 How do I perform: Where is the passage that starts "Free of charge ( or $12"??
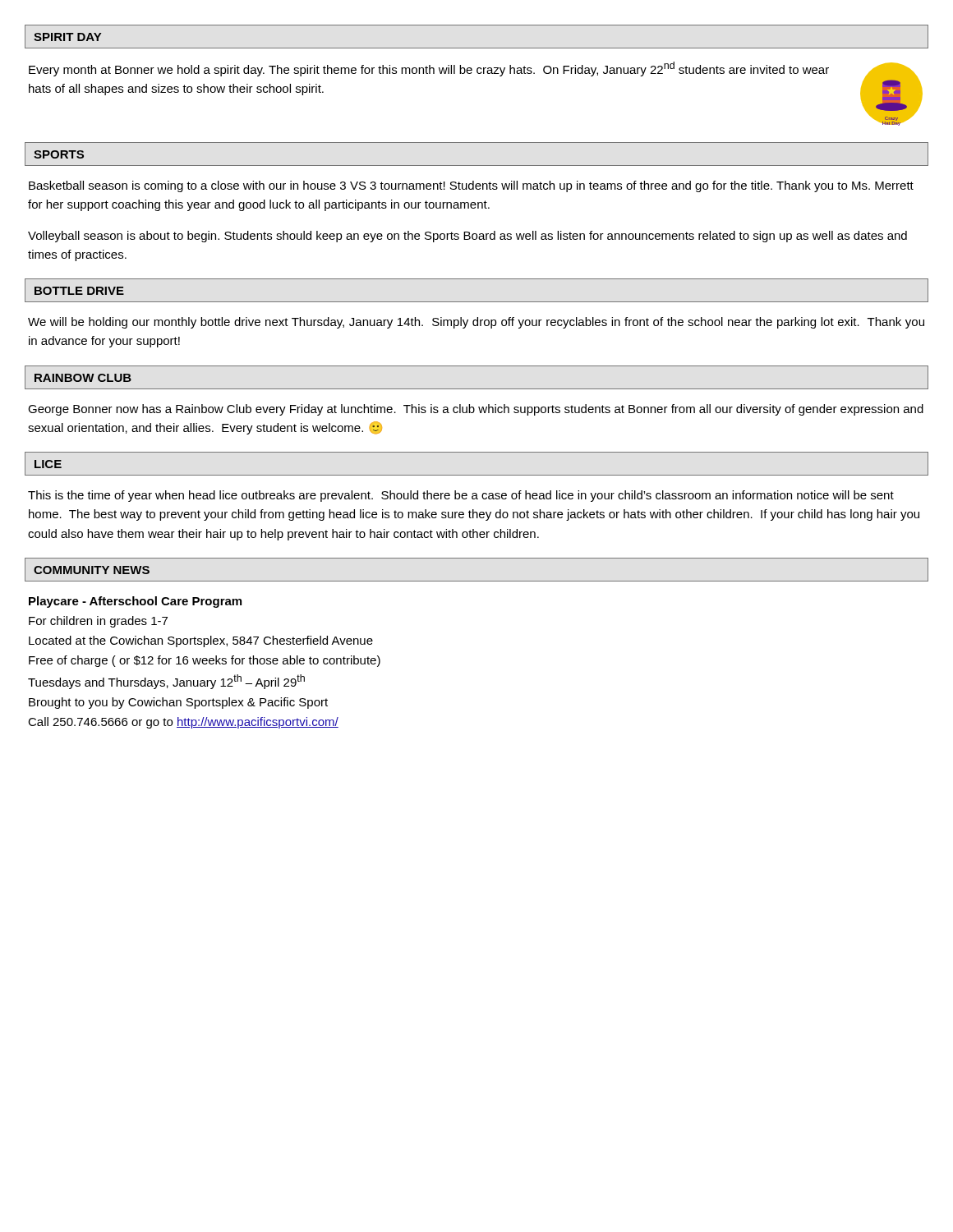[x=204, y=660]
